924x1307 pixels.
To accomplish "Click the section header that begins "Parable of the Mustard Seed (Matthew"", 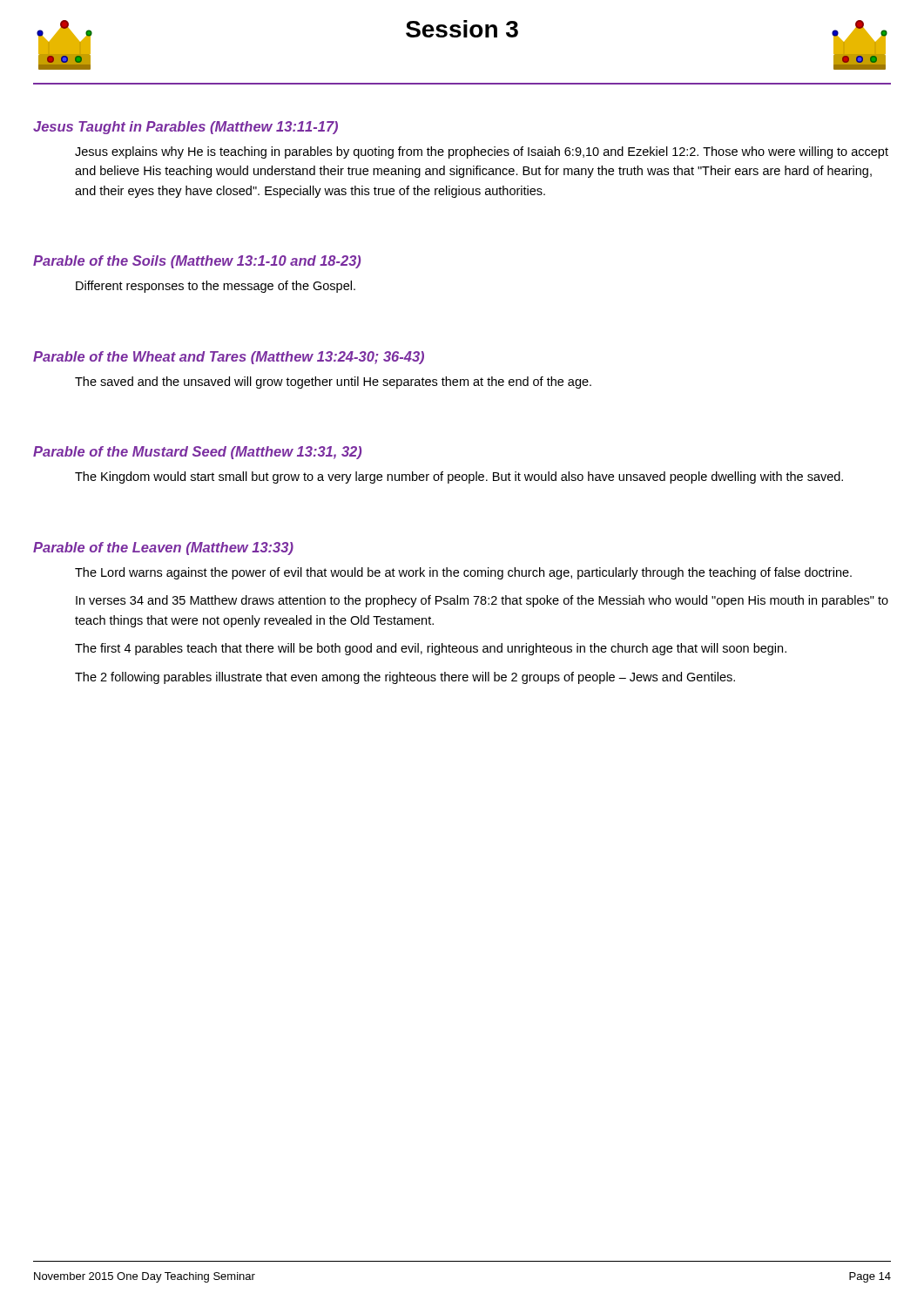I will (198, 452).
